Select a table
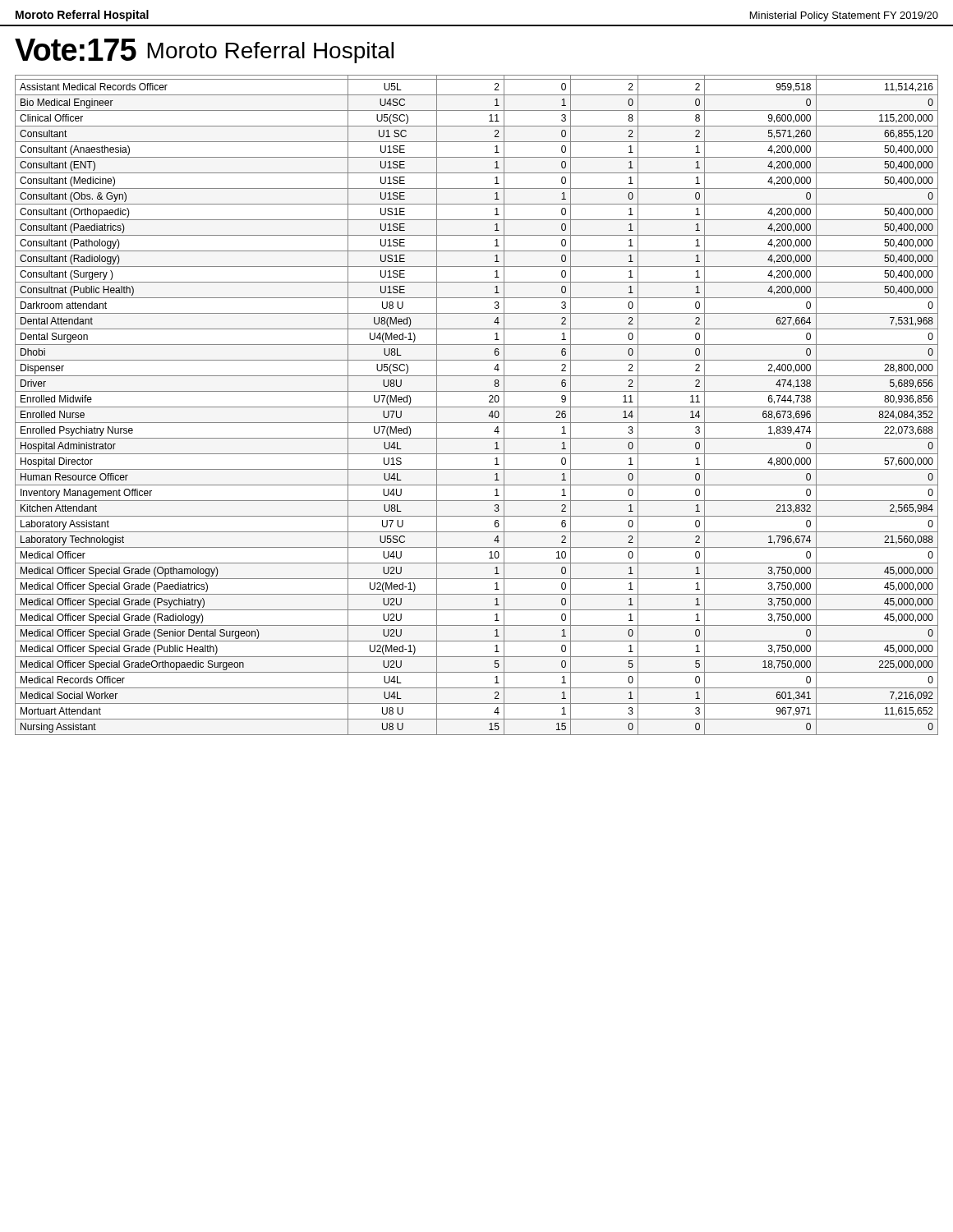This screenshot has height=1232, width=953. click(476, 405)
